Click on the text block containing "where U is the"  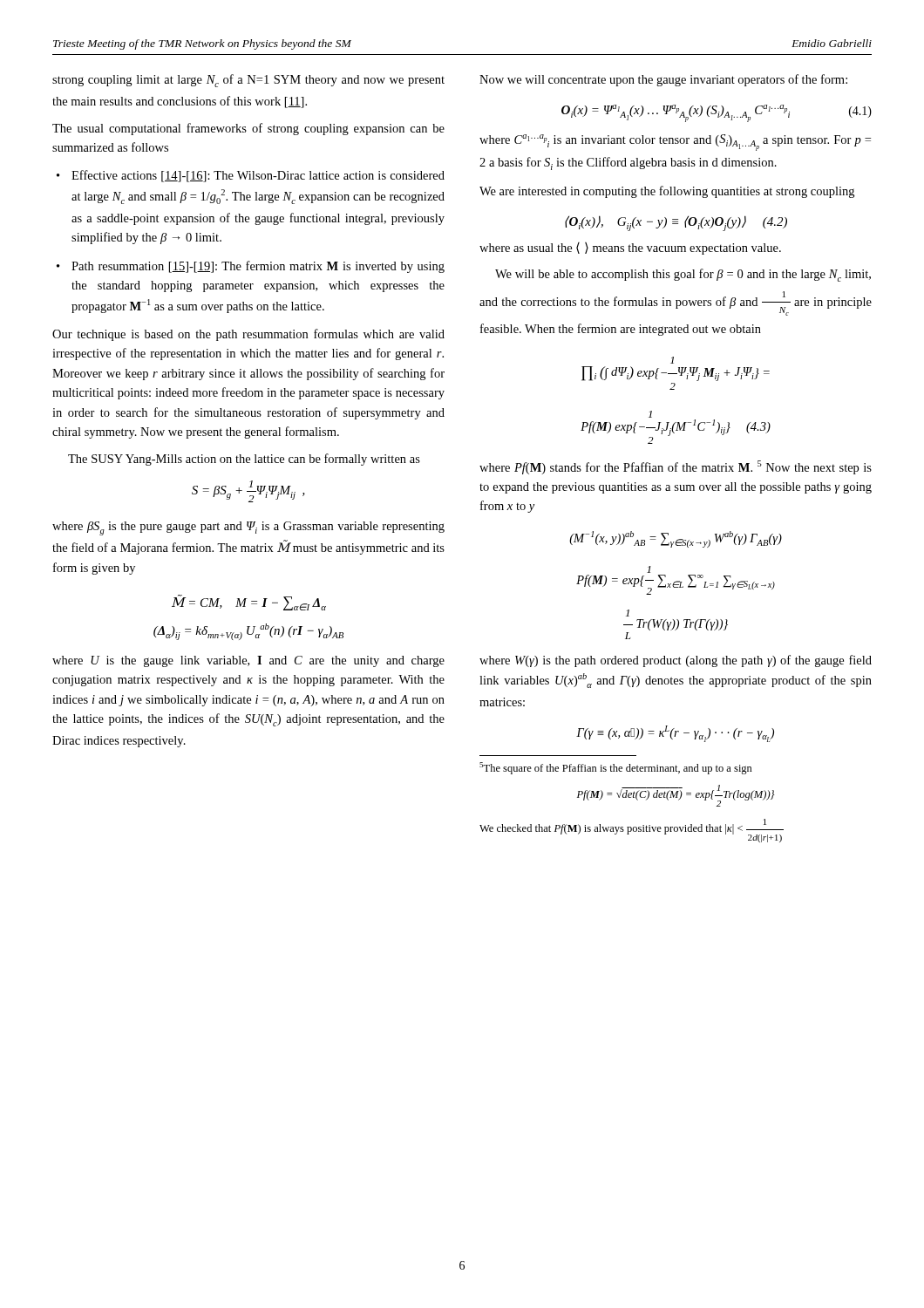click(x=248, y=700)
